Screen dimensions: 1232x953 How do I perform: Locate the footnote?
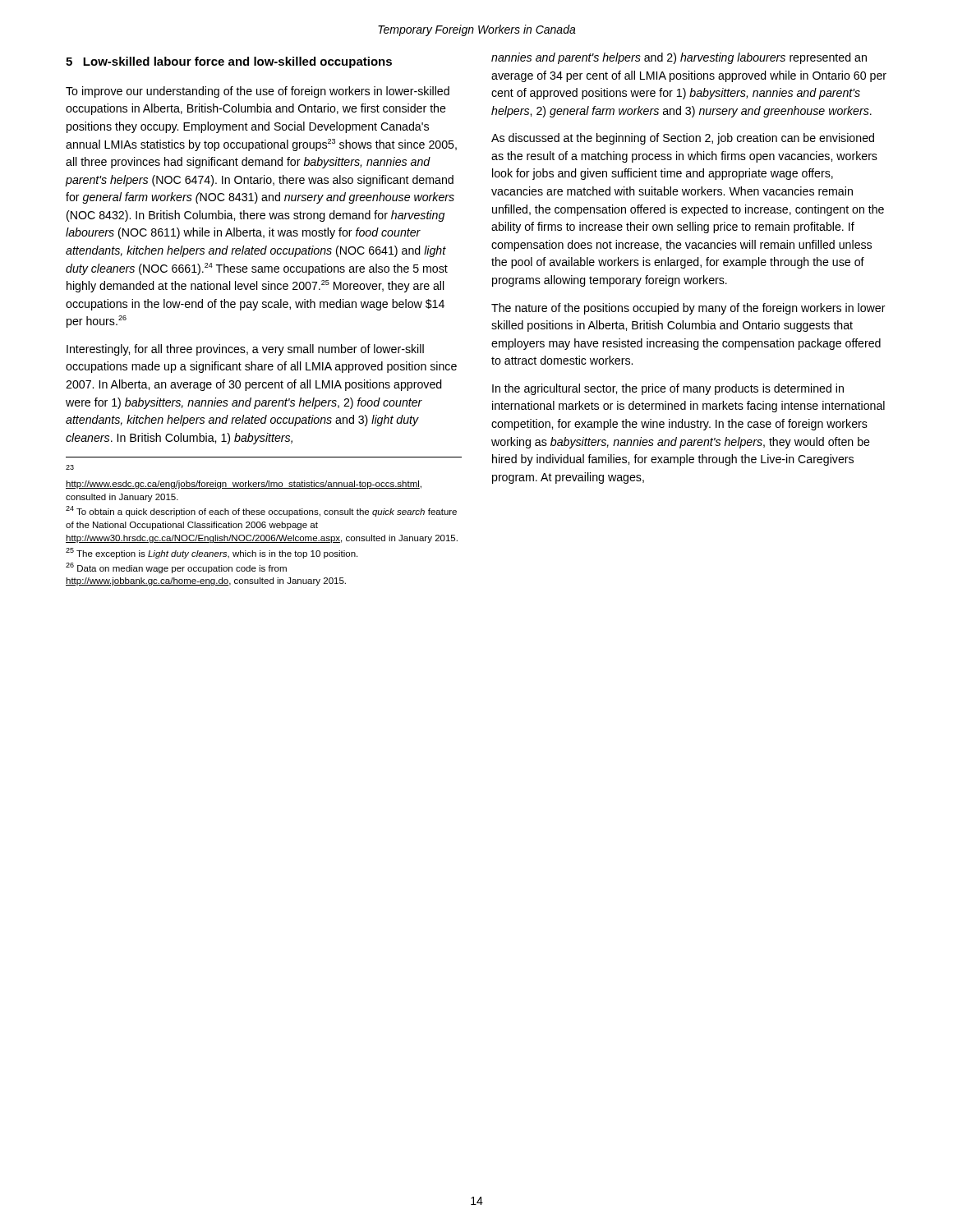point(262,525)
